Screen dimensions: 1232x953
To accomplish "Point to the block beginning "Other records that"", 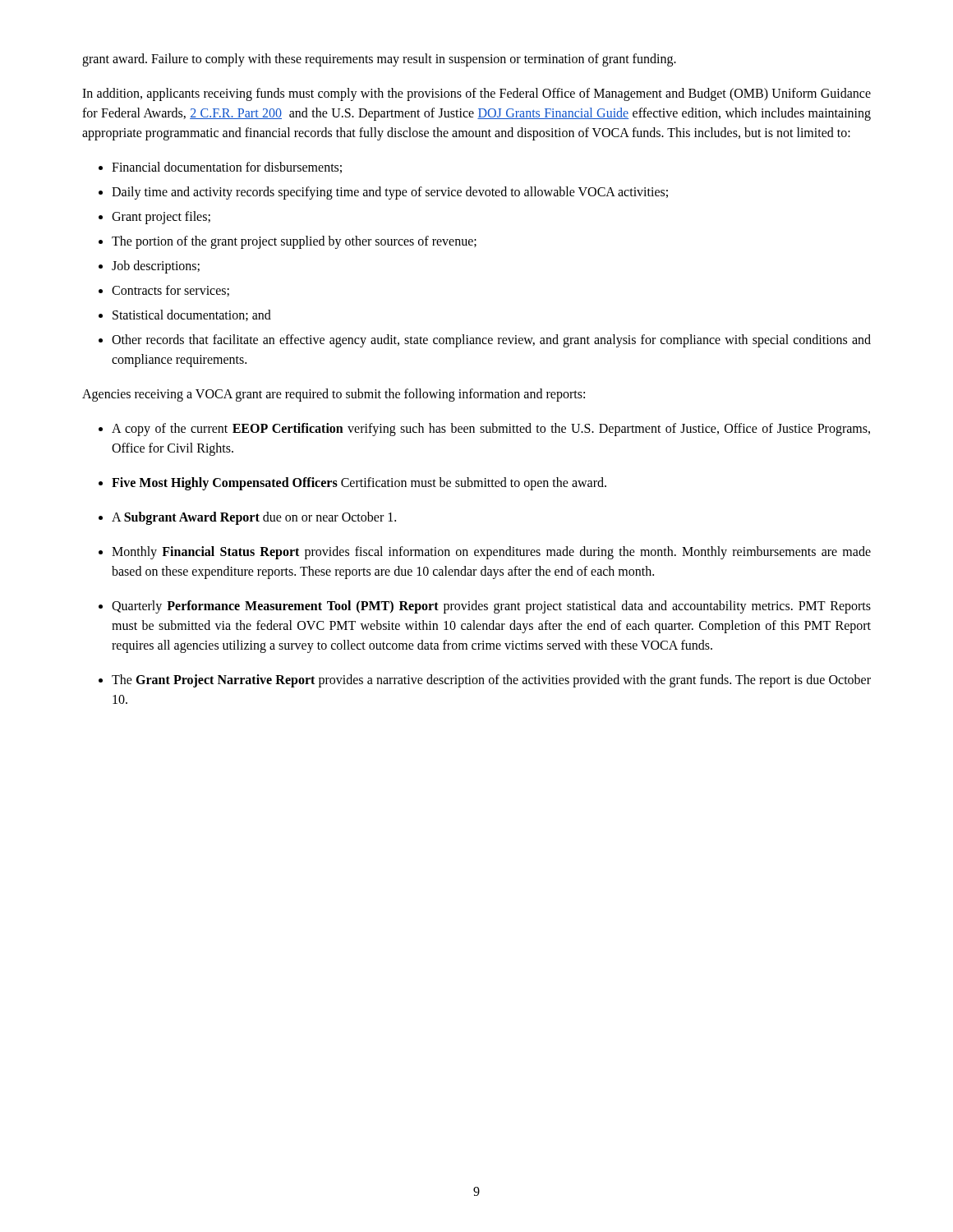I will (x=491, y=350).
